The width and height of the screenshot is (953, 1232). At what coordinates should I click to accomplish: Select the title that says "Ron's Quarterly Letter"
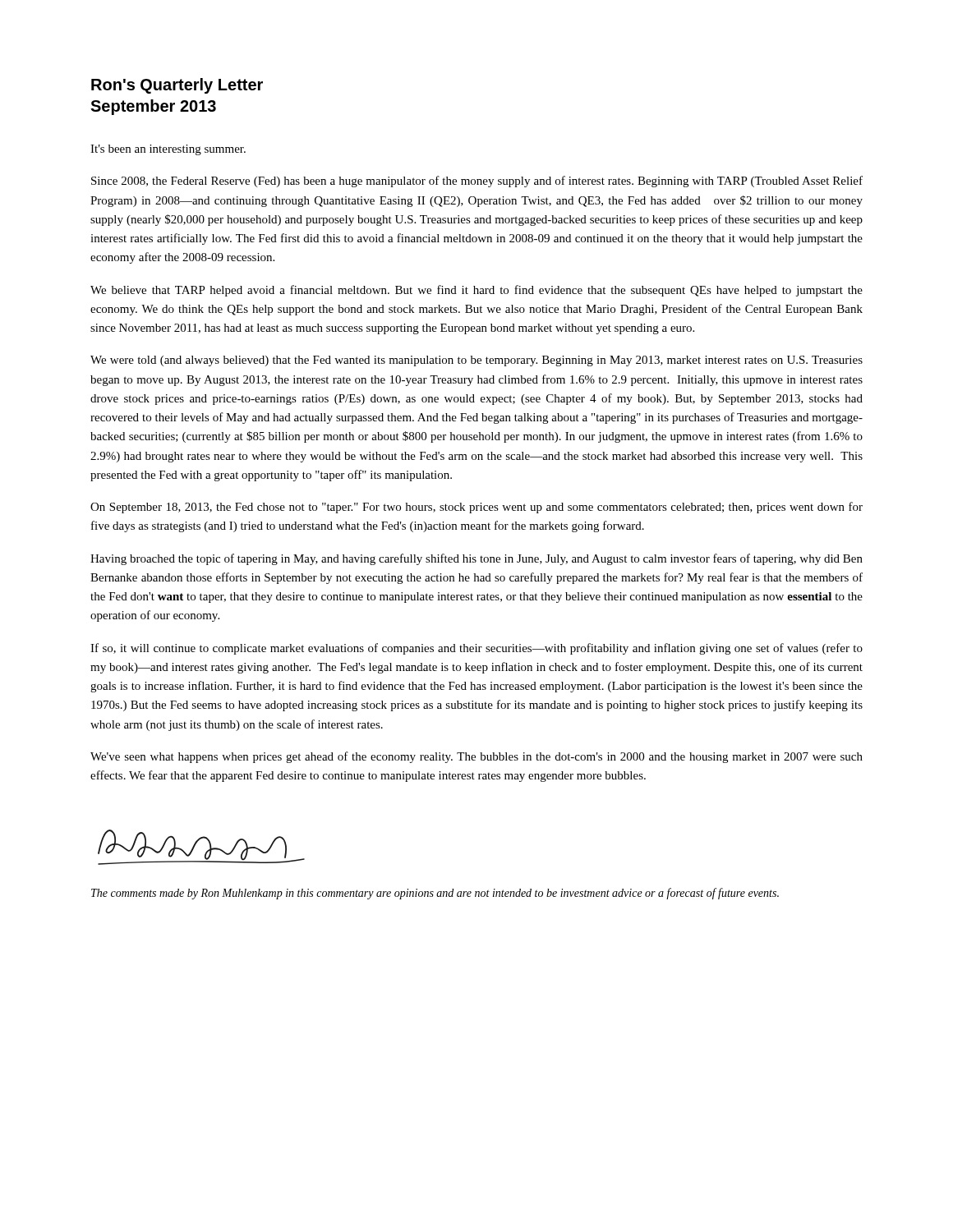tap(177, 86)
